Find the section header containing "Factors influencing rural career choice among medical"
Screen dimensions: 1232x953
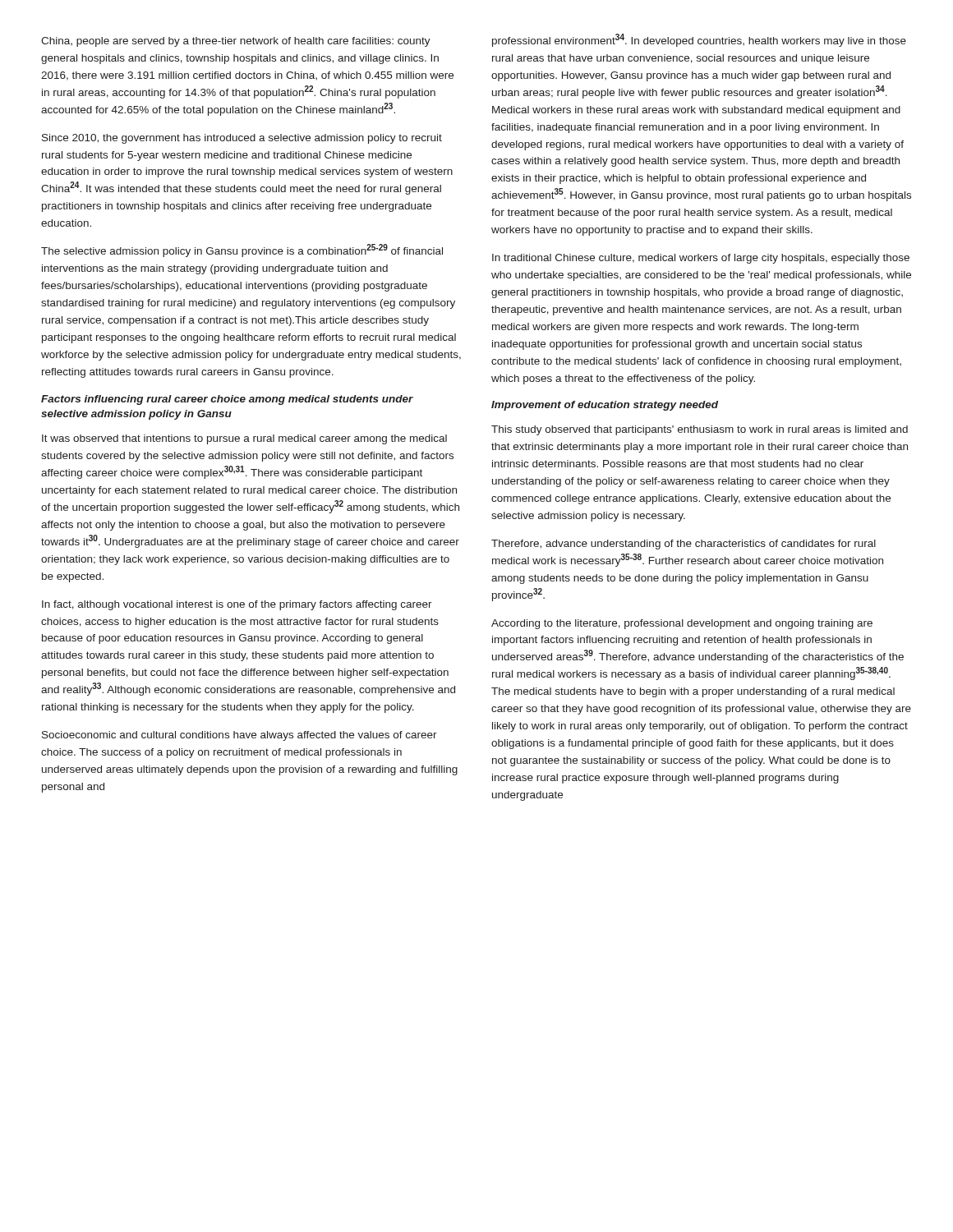(251, 407)
